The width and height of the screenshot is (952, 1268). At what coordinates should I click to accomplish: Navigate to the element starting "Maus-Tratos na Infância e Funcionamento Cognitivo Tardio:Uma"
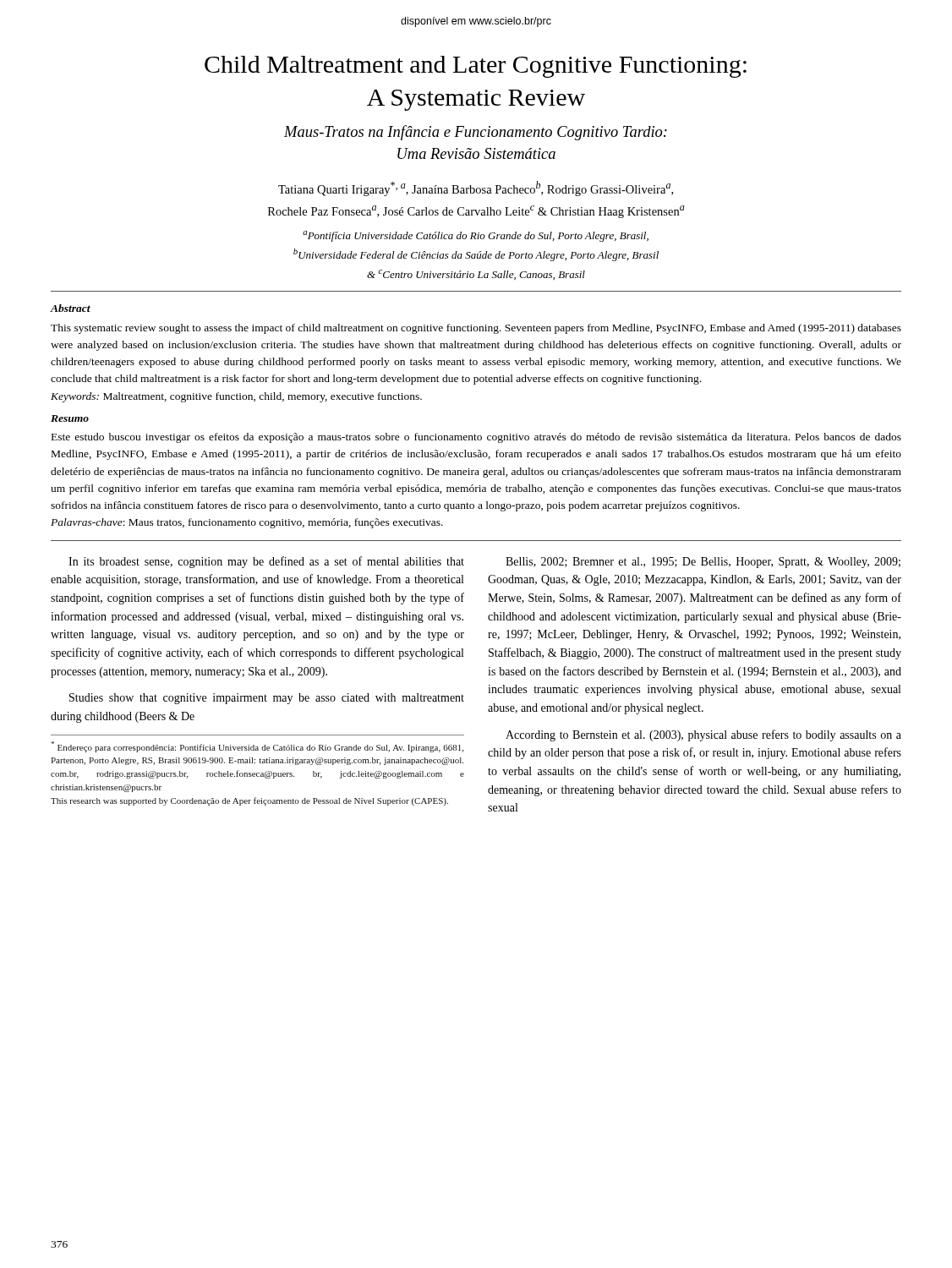pyautogui.click(x=476, y=143)
